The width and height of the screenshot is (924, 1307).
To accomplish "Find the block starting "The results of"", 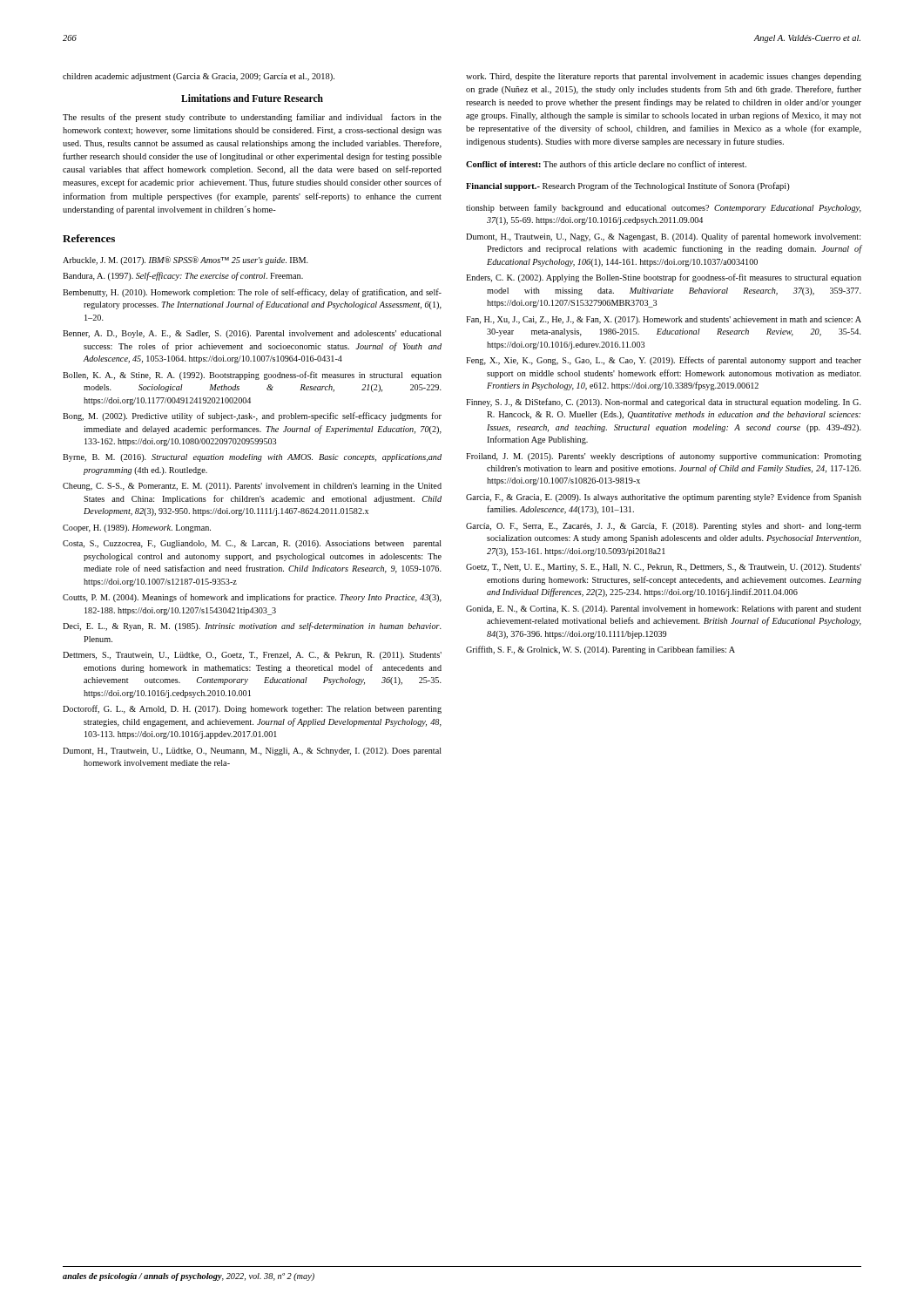I will coord(252,163).
